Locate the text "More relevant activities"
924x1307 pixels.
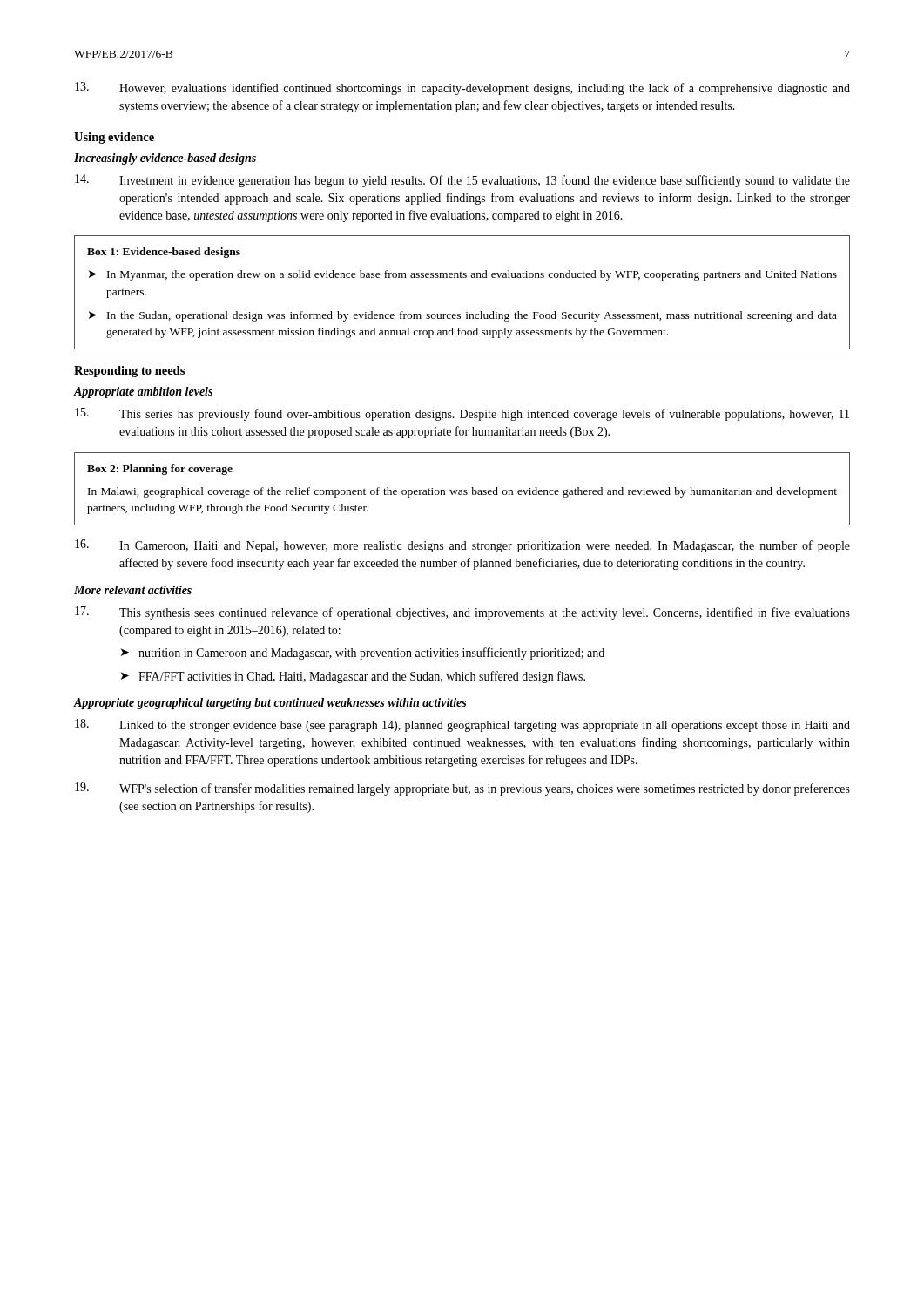pos(133,590)
